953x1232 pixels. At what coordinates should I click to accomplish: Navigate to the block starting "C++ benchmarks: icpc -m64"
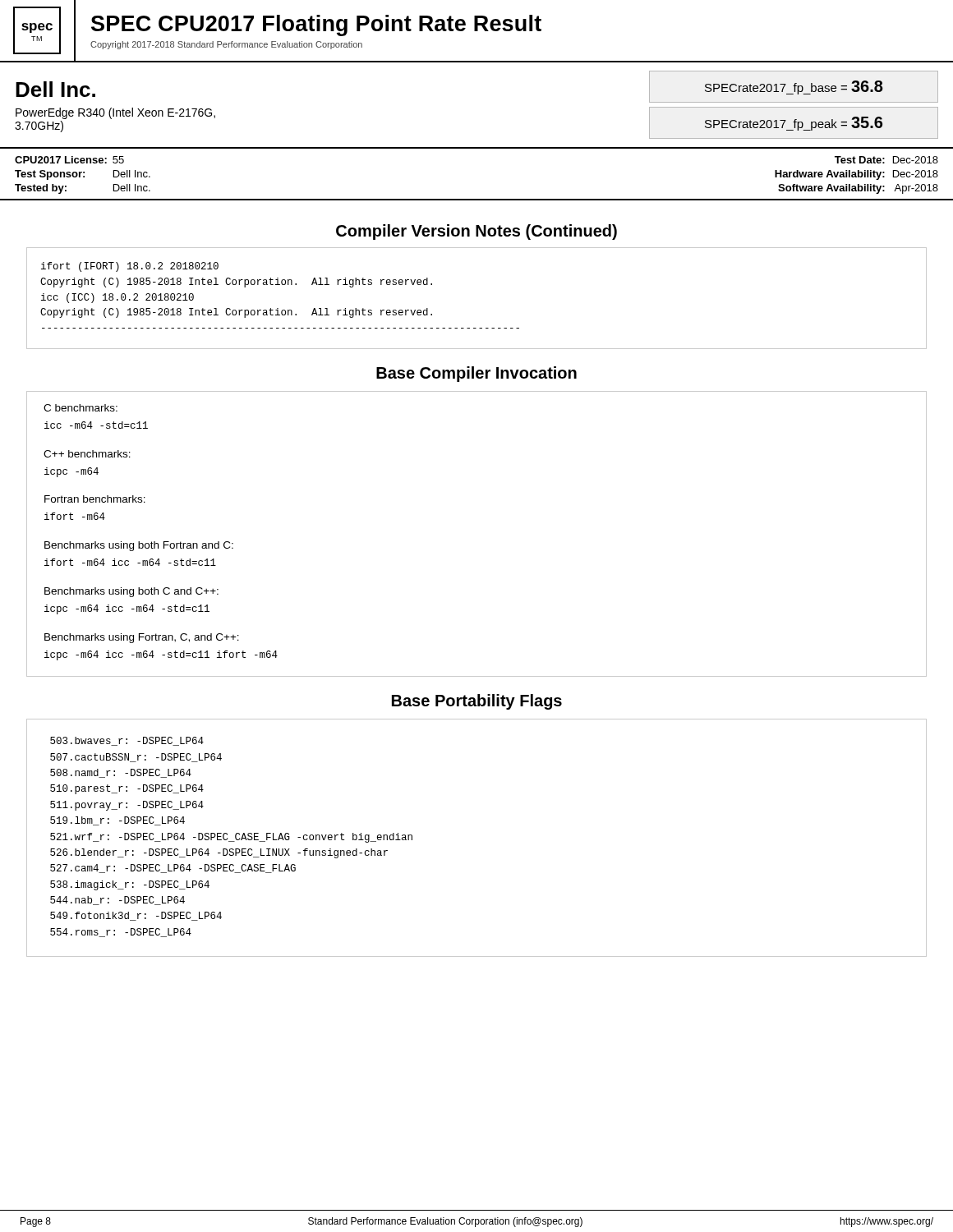coord(87,454)
